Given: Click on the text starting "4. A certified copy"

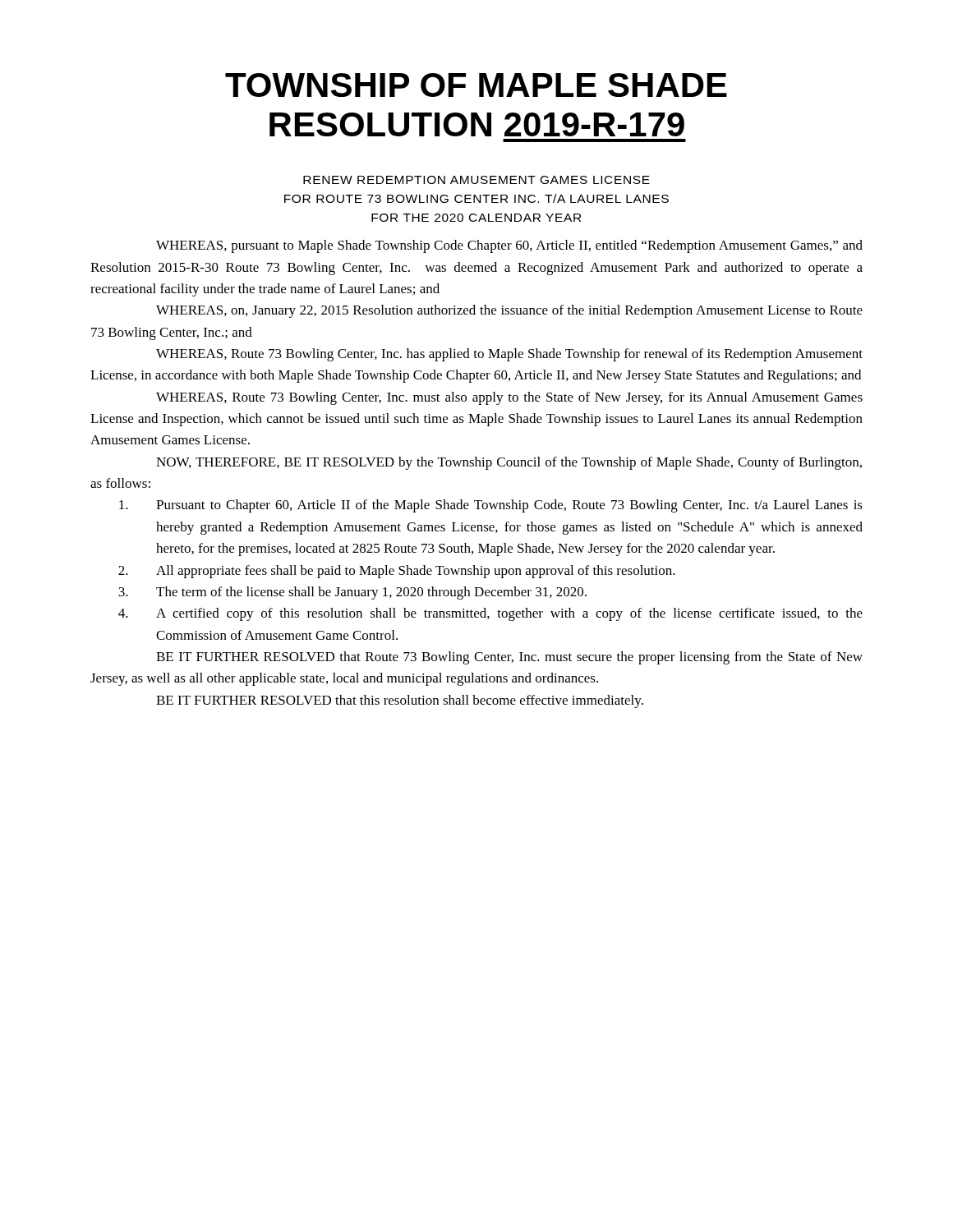Looking at the screenshot, I should [476, 625].
